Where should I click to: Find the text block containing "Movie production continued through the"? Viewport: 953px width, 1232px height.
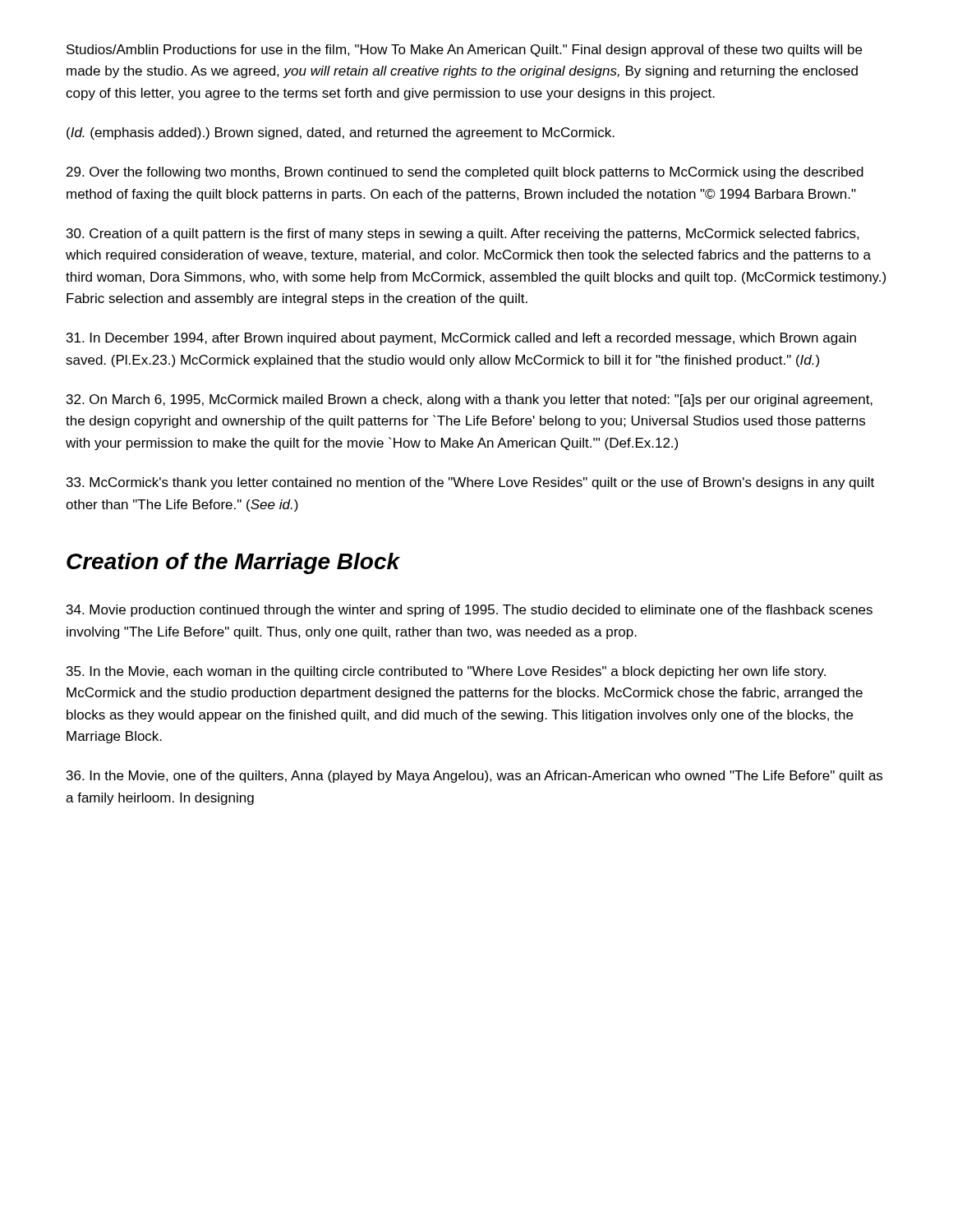(x=469, y=621)
